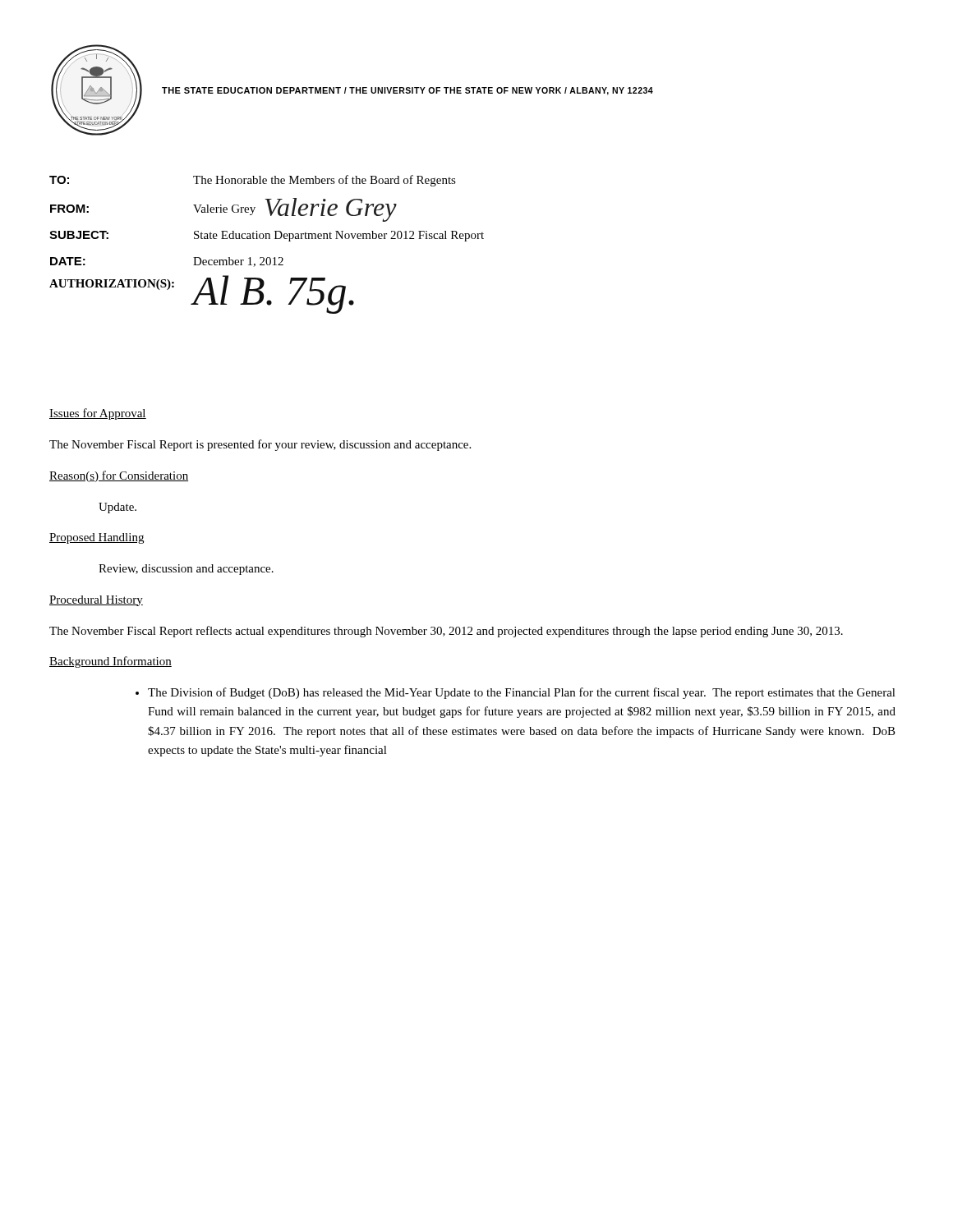The image size is (953, 1232).
Task: Find the element starting "FROM: Valerie Grey Valerie Grey"
Action: pos(223,209)
